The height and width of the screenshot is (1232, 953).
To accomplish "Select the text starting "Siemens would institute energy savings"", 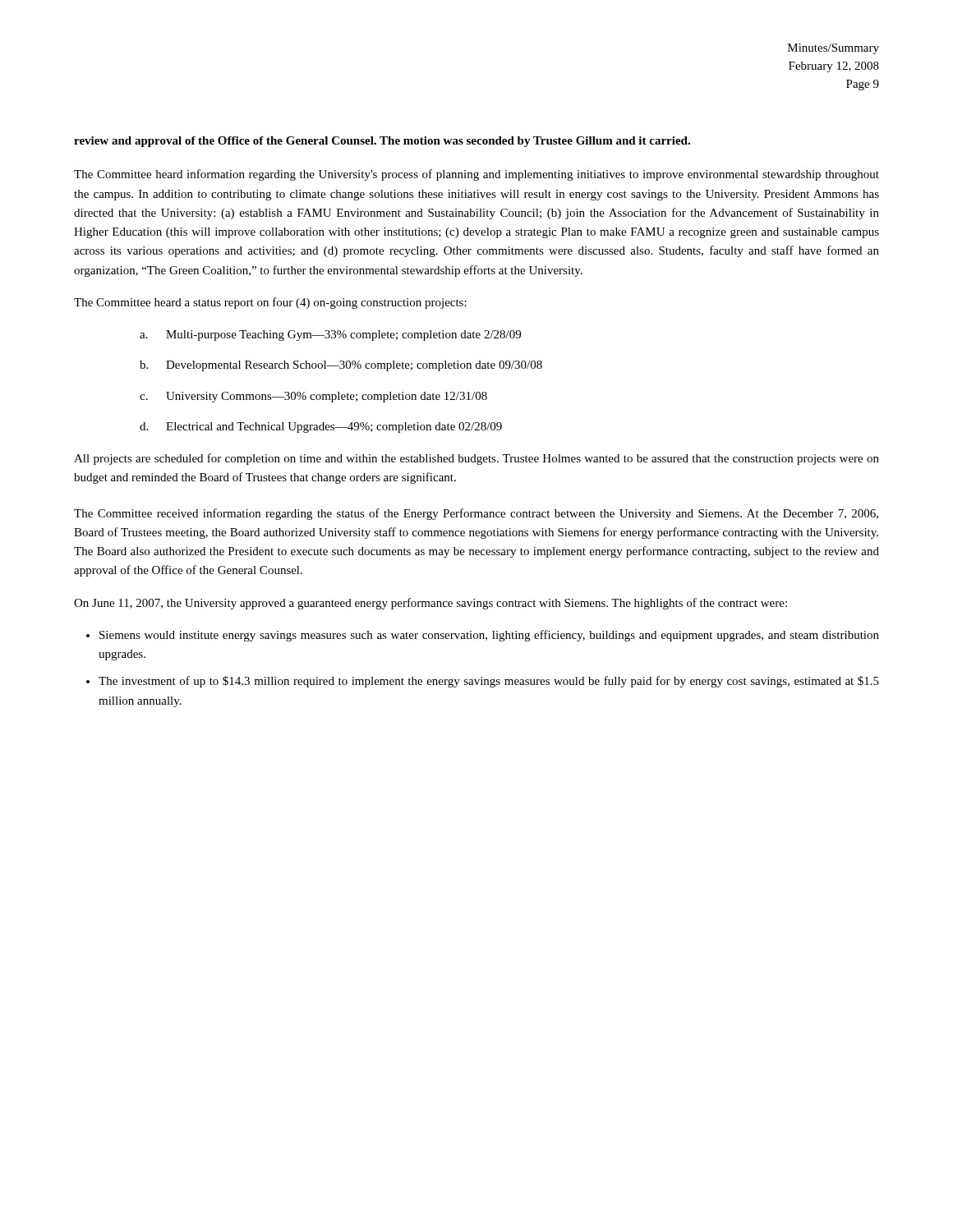I will tap(489, 645).
